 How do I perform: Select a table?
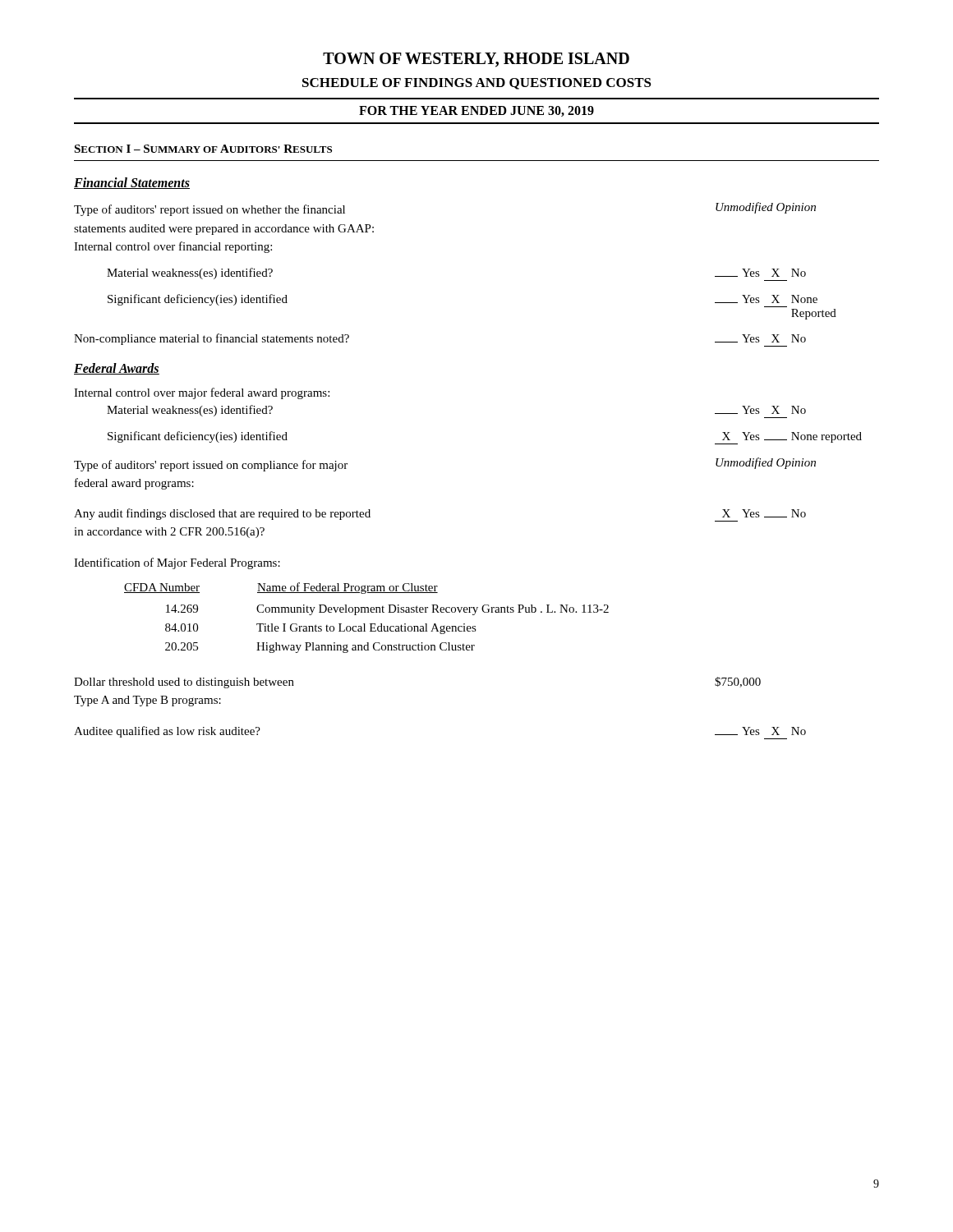coord(501,618)
